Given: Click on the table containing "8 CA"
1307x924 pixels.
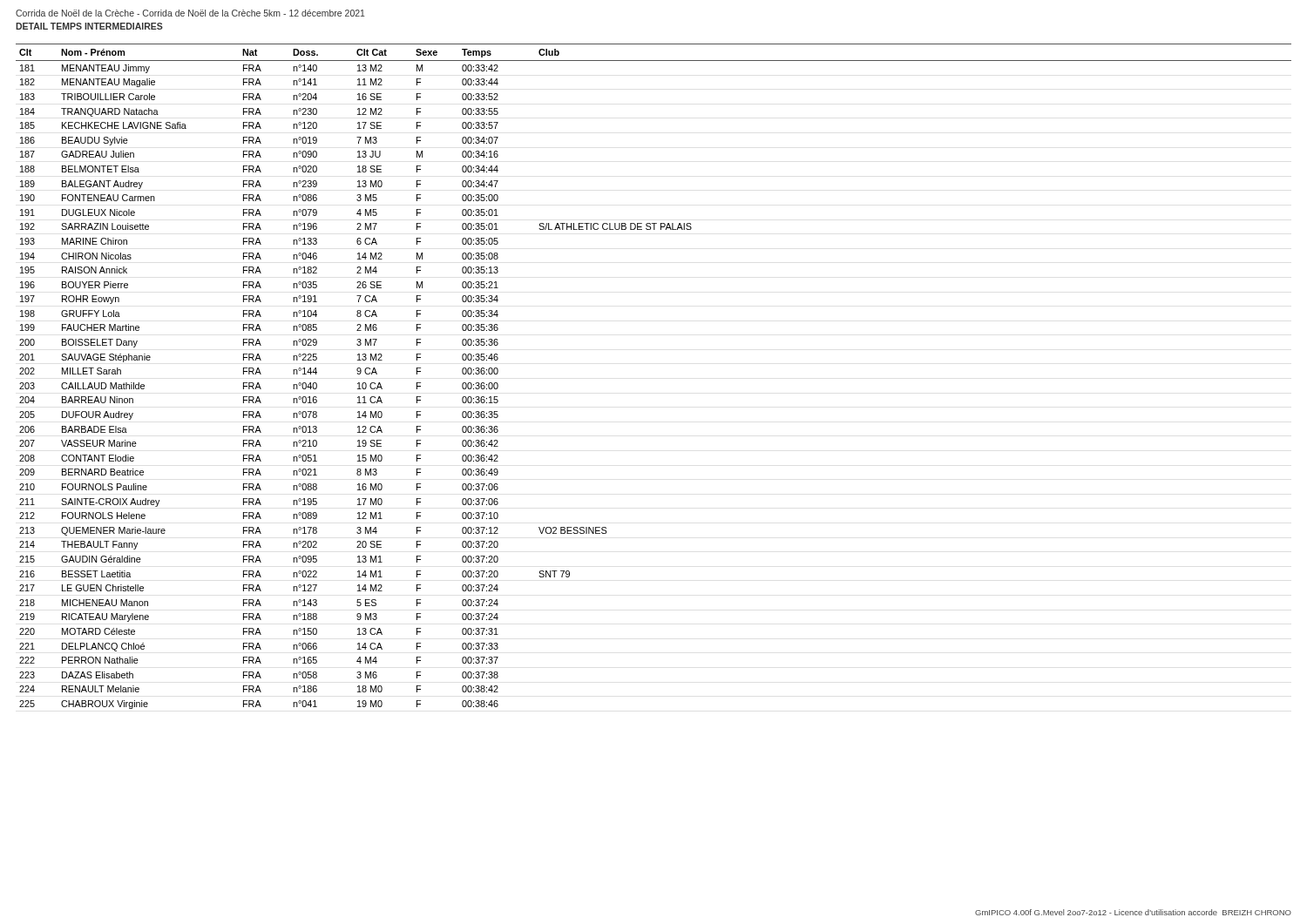Looking at the screenshot, I should [x=654, y=377].
